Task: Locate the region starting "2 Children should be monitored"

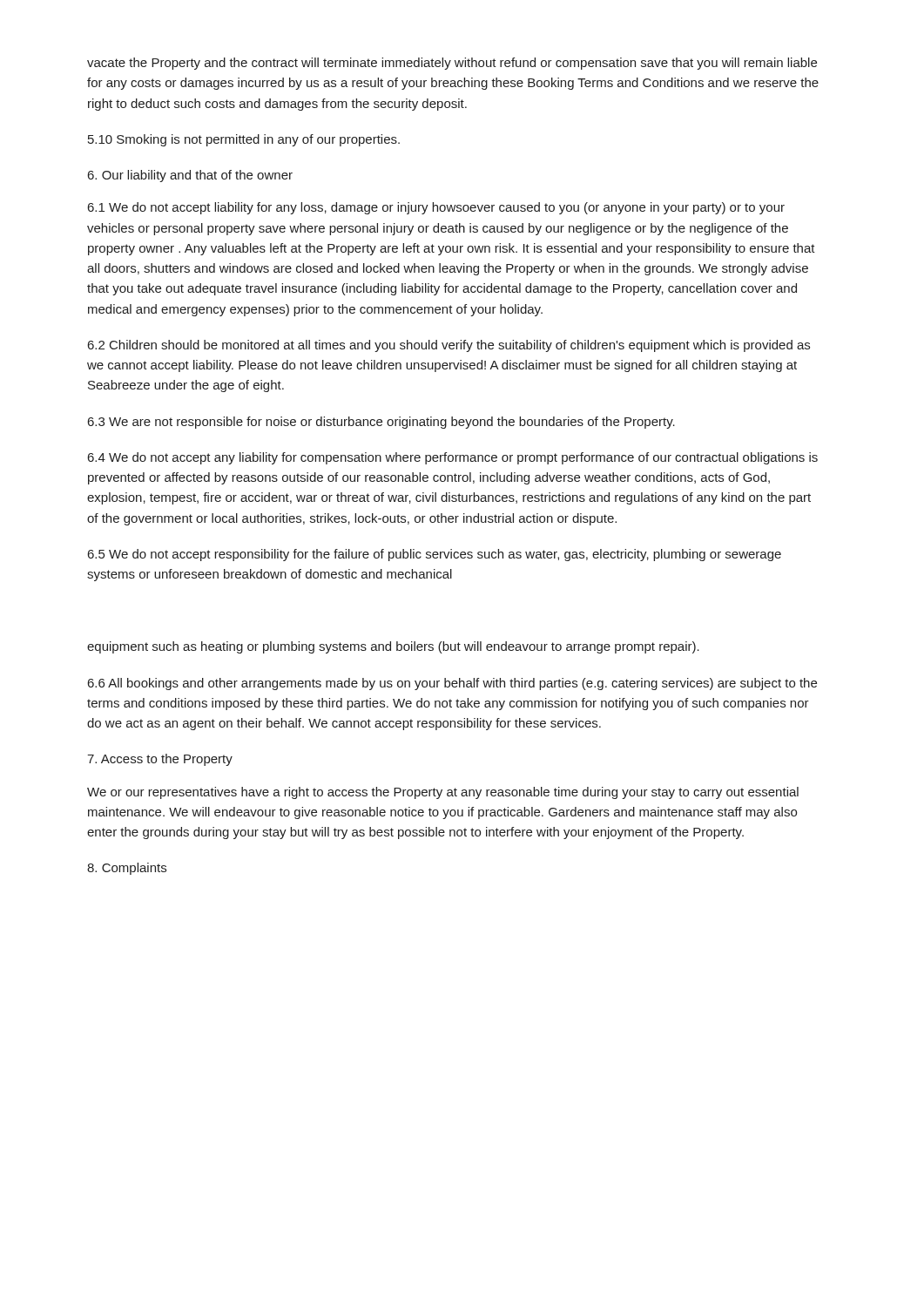Action: click(x=449, y=365)
